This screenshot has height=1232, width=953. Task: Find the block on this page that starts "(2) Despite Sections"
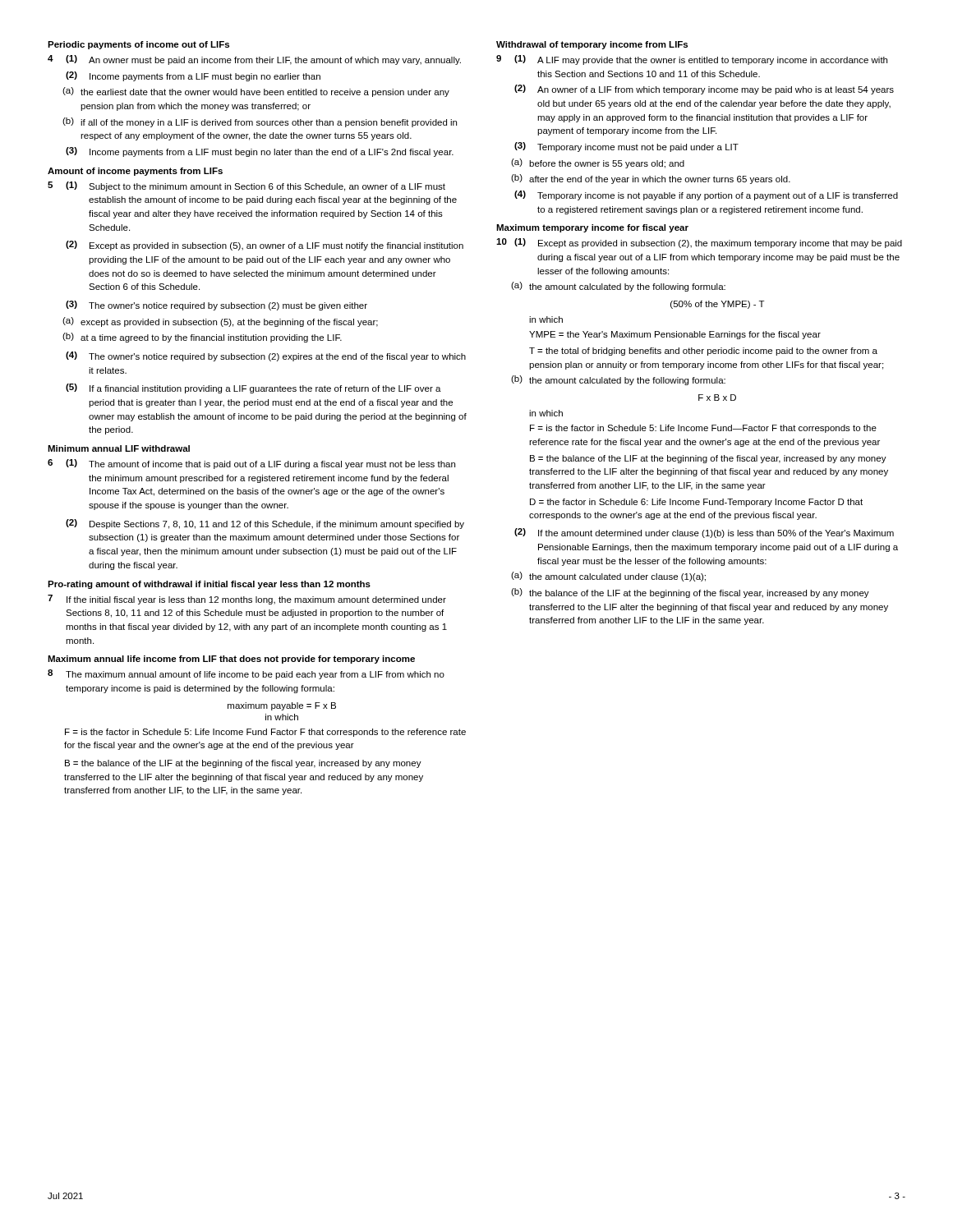click(x=257, y=545)
